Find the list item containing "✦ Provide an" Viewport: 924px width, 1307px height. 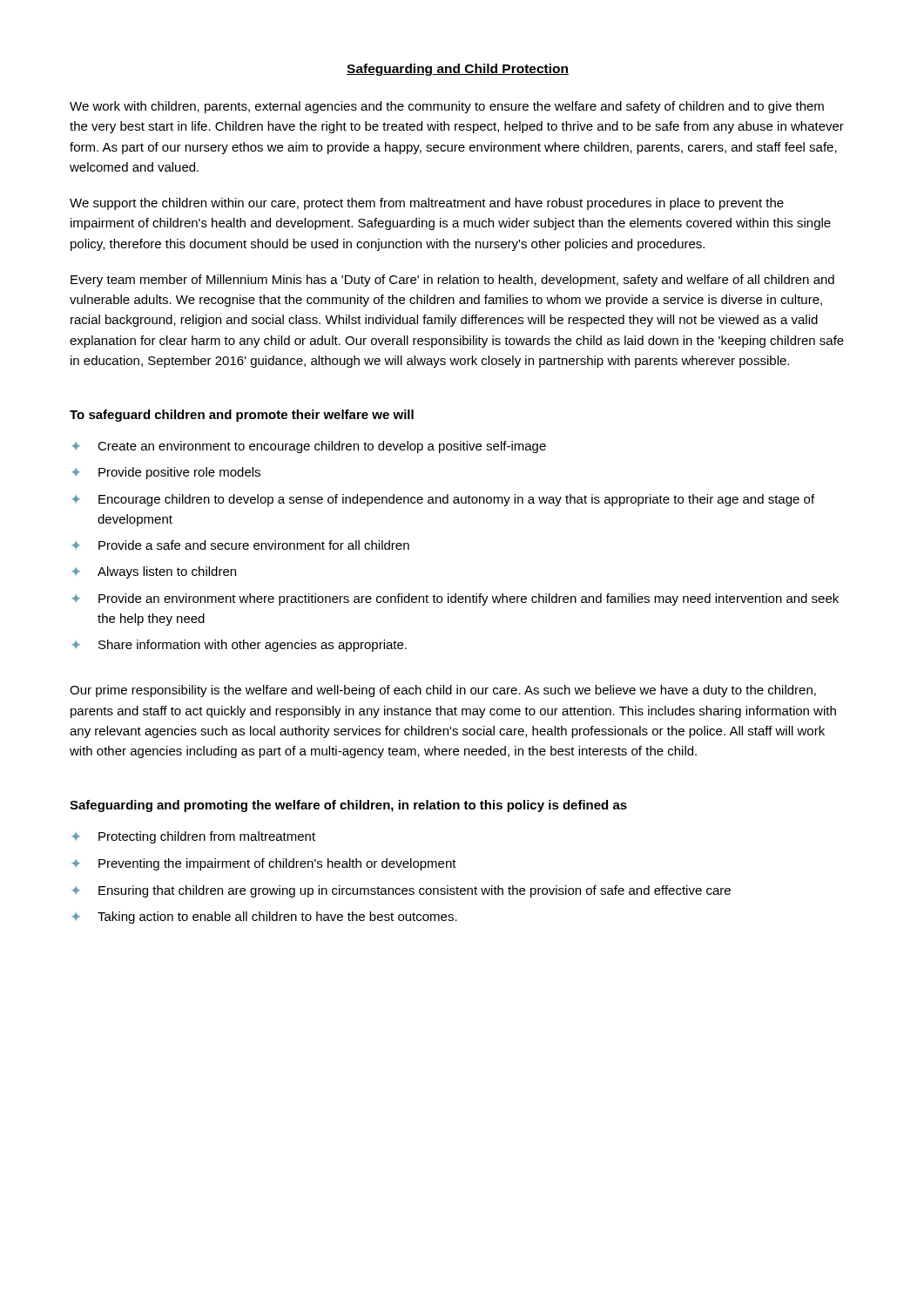coord(458,609)
